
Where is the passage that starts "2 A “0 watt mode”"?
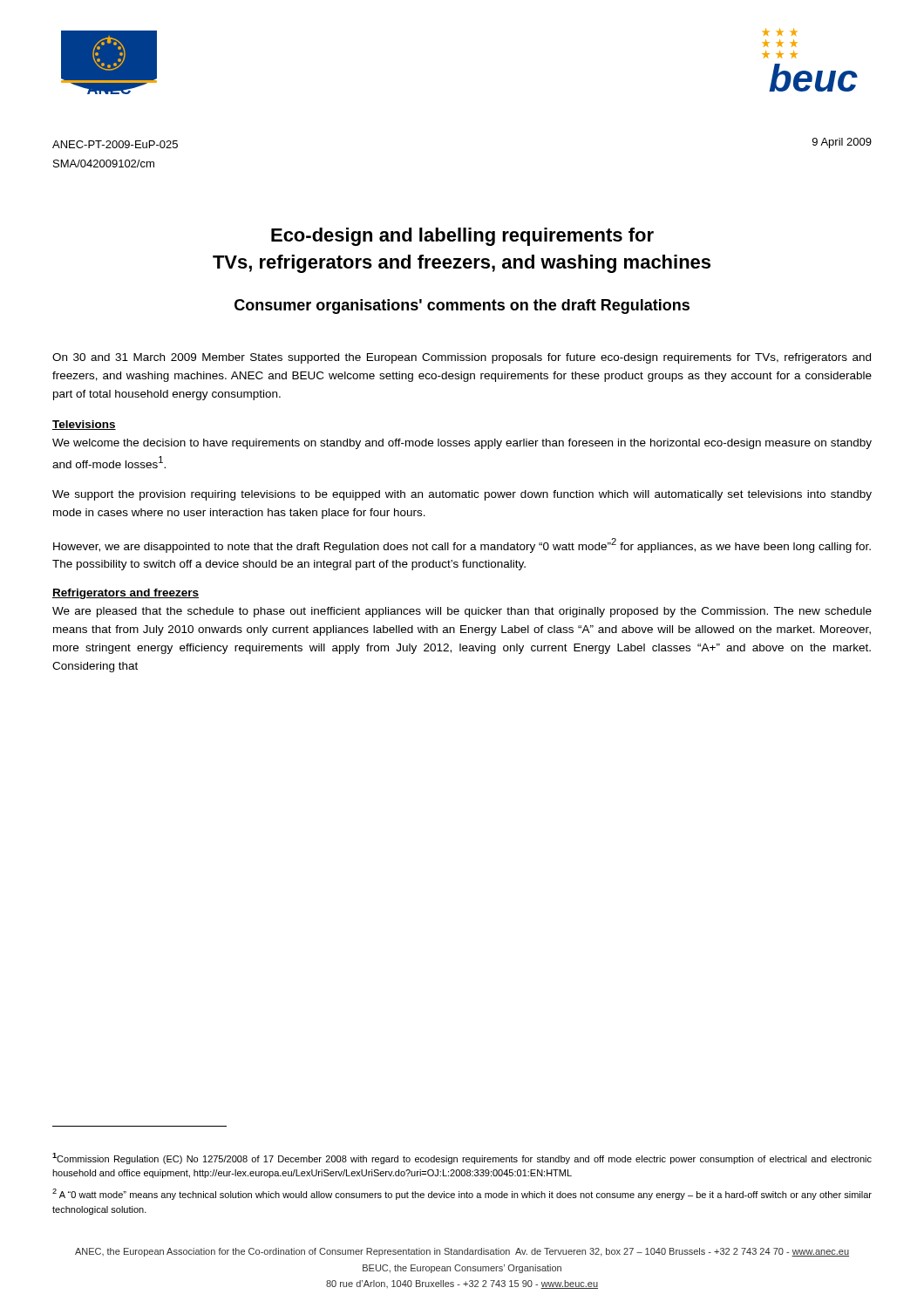point(462,1201)
